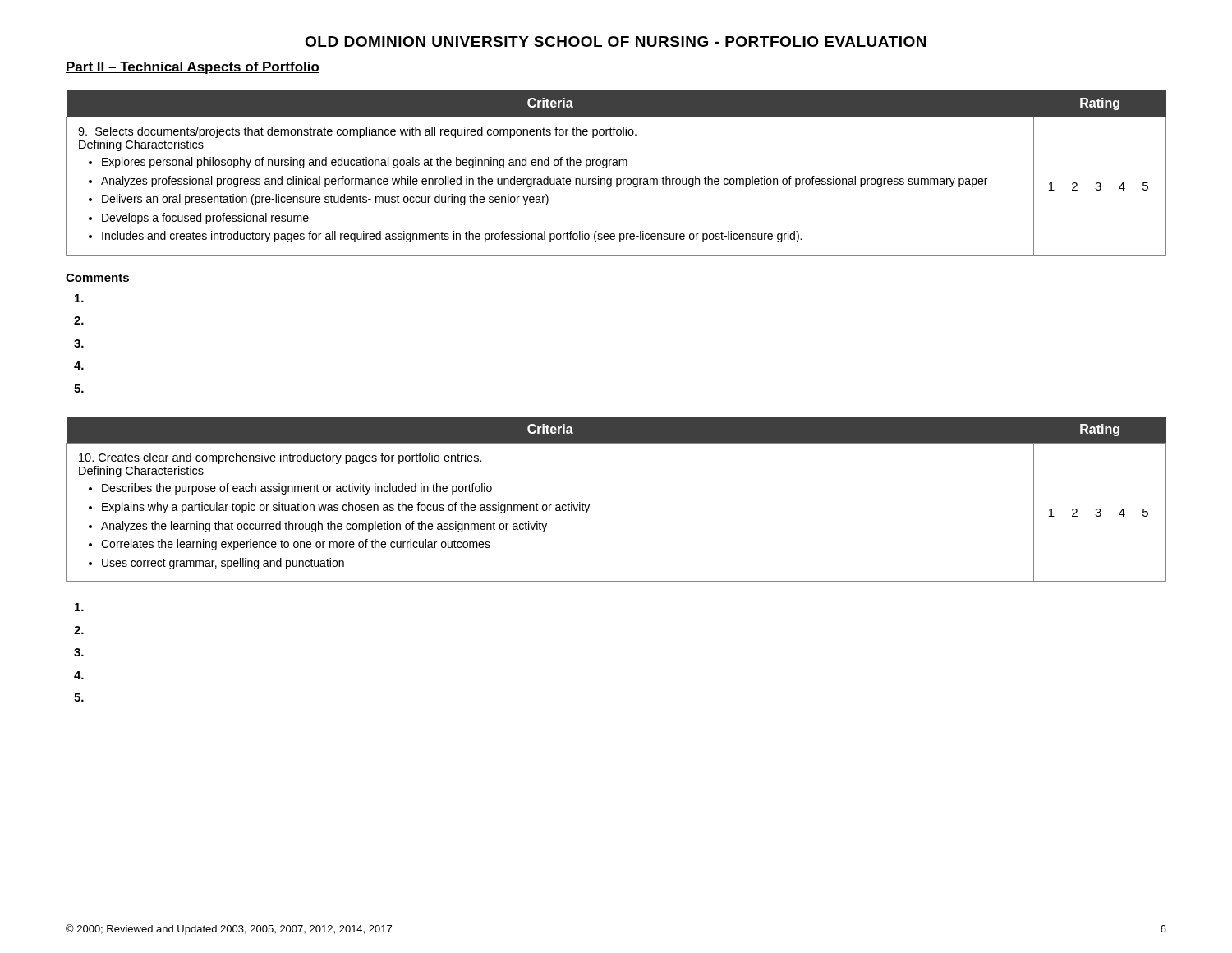Find the text block starting "OLD DOMINION UNIVERSITY SCHOOL OF NURSING - PORTFOLIO"
Viewport: 1232px width, 953px height.
[x=616, y=42]
